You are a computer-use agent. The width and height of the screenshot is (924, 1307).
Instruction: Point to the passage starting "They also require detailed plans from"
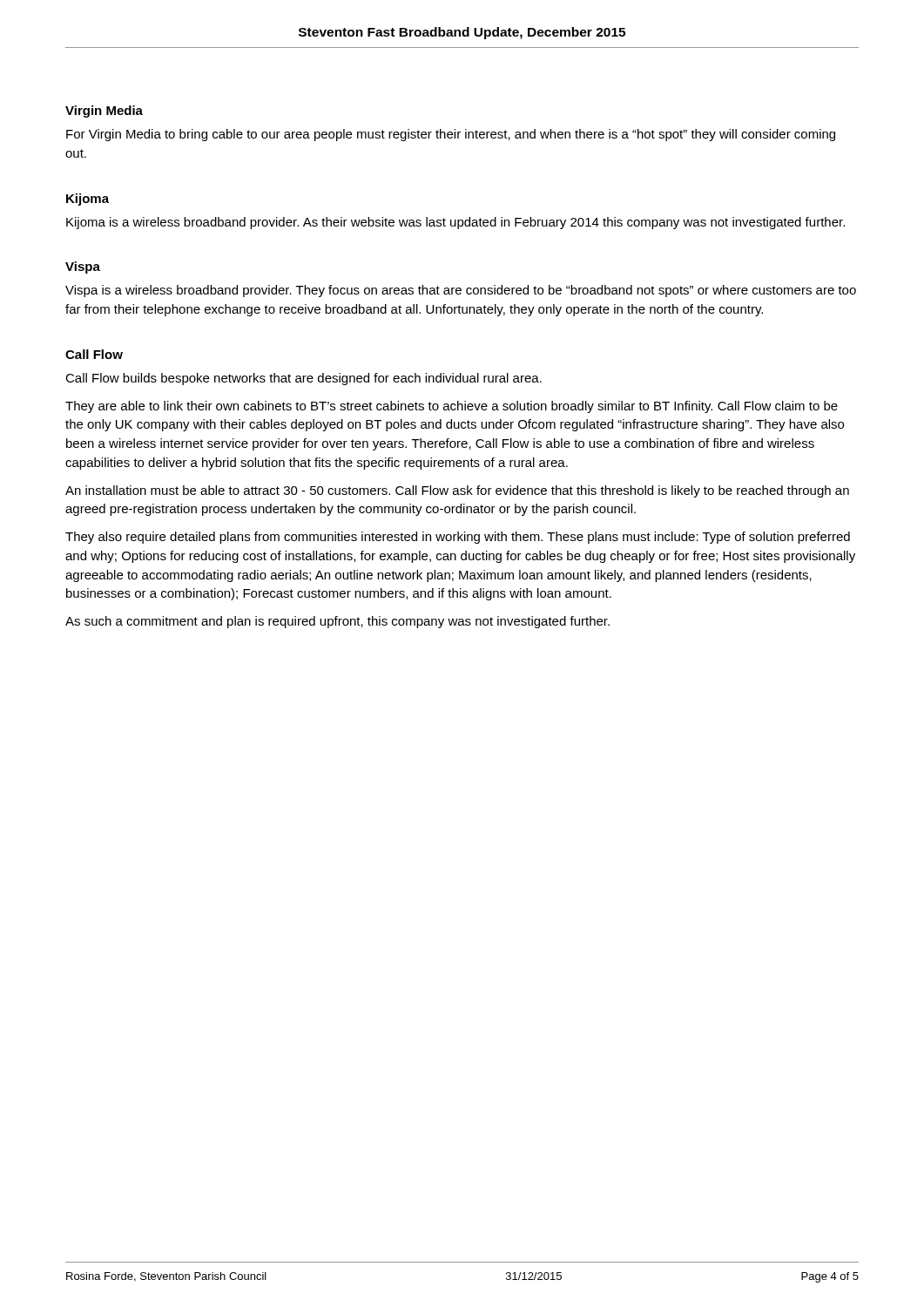coord(460,565)
